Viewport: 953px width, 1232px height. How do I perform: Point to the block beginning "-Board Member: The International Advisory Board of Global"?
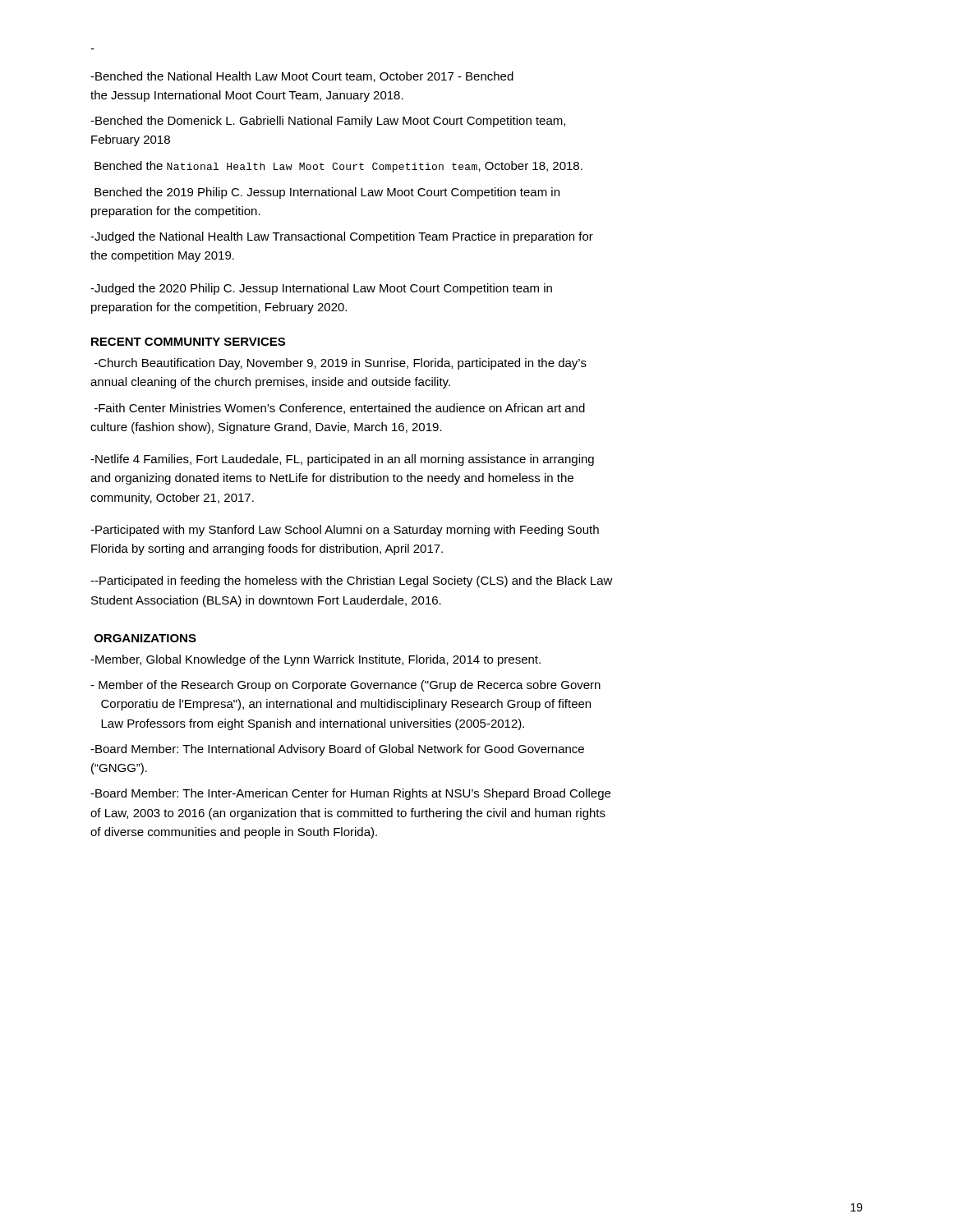coord(338,758)
